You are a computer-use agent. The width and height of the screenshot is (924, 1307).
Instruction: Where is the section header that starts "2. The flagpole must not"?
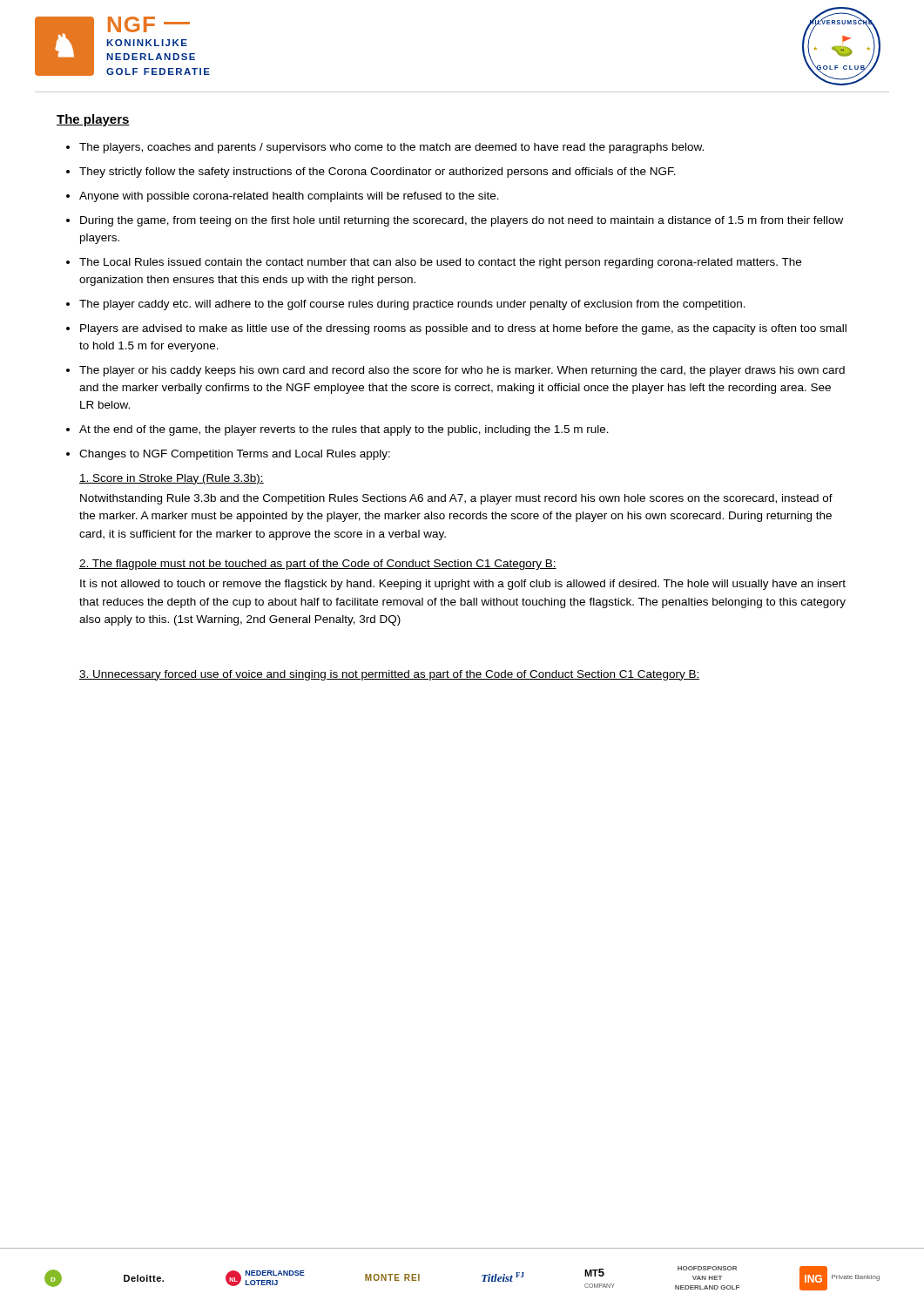(318, 563)
